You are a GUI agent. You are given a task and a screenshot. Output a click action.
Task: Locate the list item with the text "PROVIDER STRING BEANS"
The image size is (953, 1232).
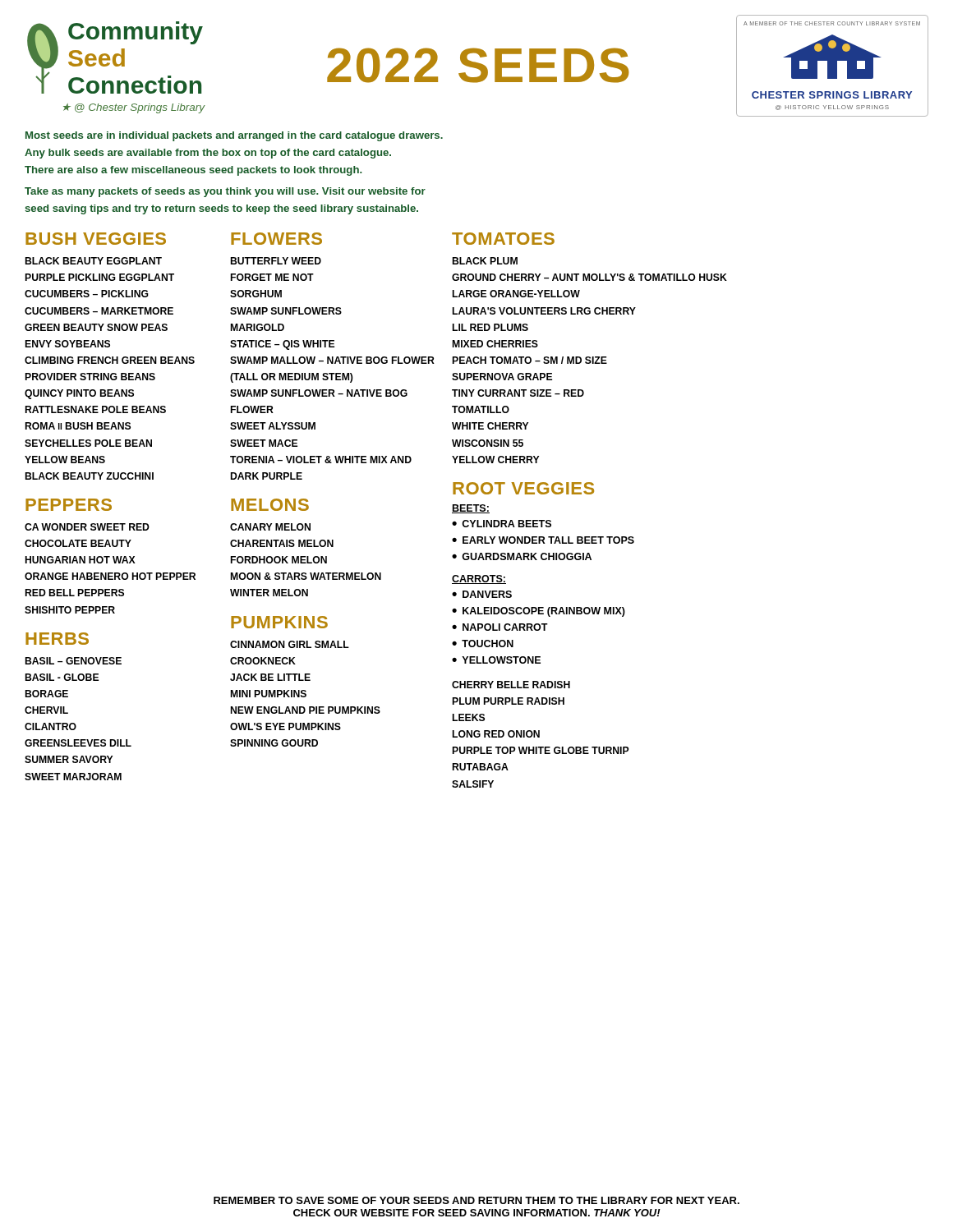90,377
